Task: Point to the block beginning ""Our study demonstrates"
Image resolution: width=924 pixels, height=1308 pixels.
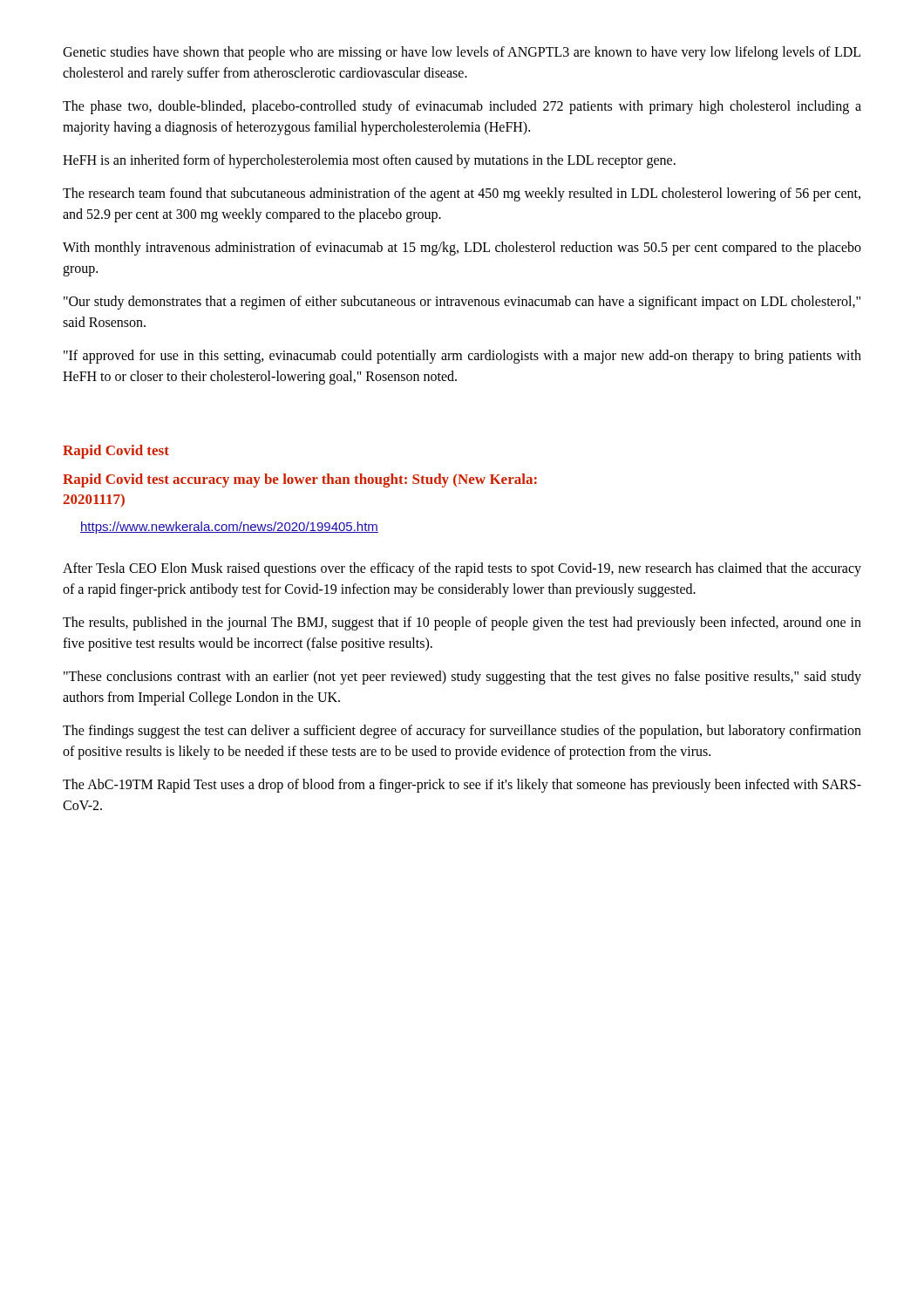Action: coord(462,312)
